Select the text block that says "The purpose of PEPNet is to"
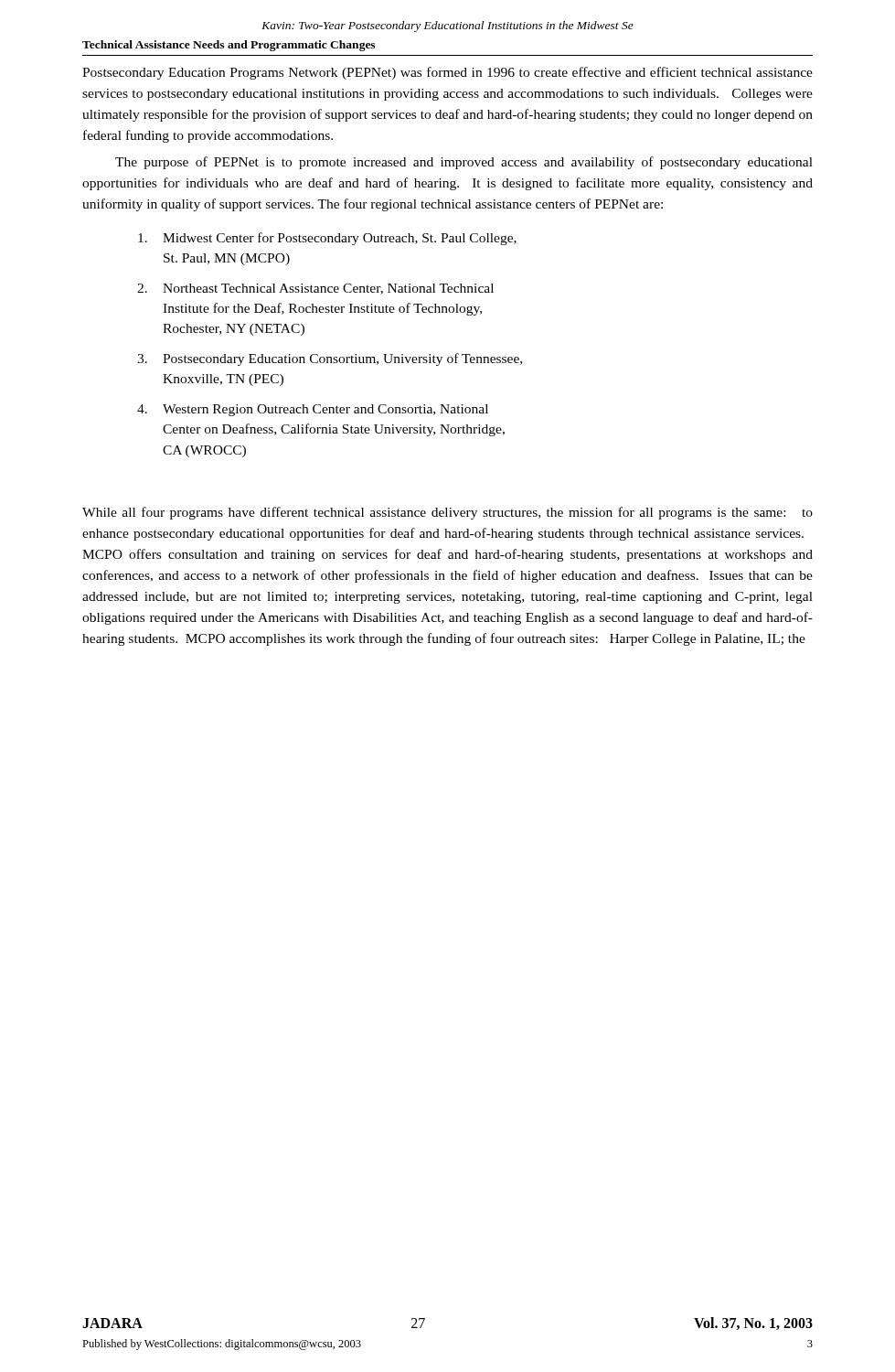The height and width of the screenshot is (1372, 895). (x=448, y=183)
